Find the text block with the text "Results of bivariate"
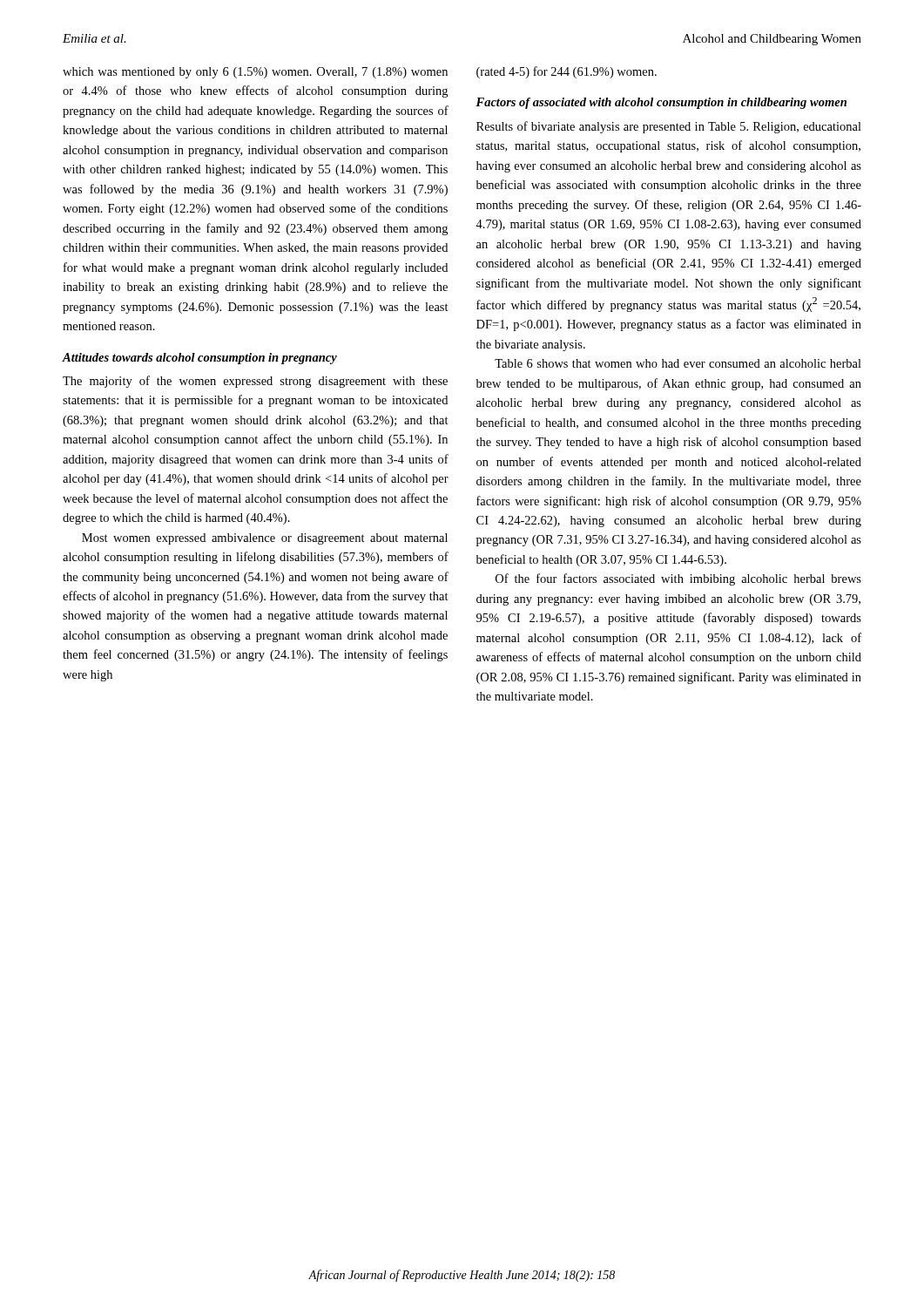The width and height of the screenshot is (924, 1307). 669,411
